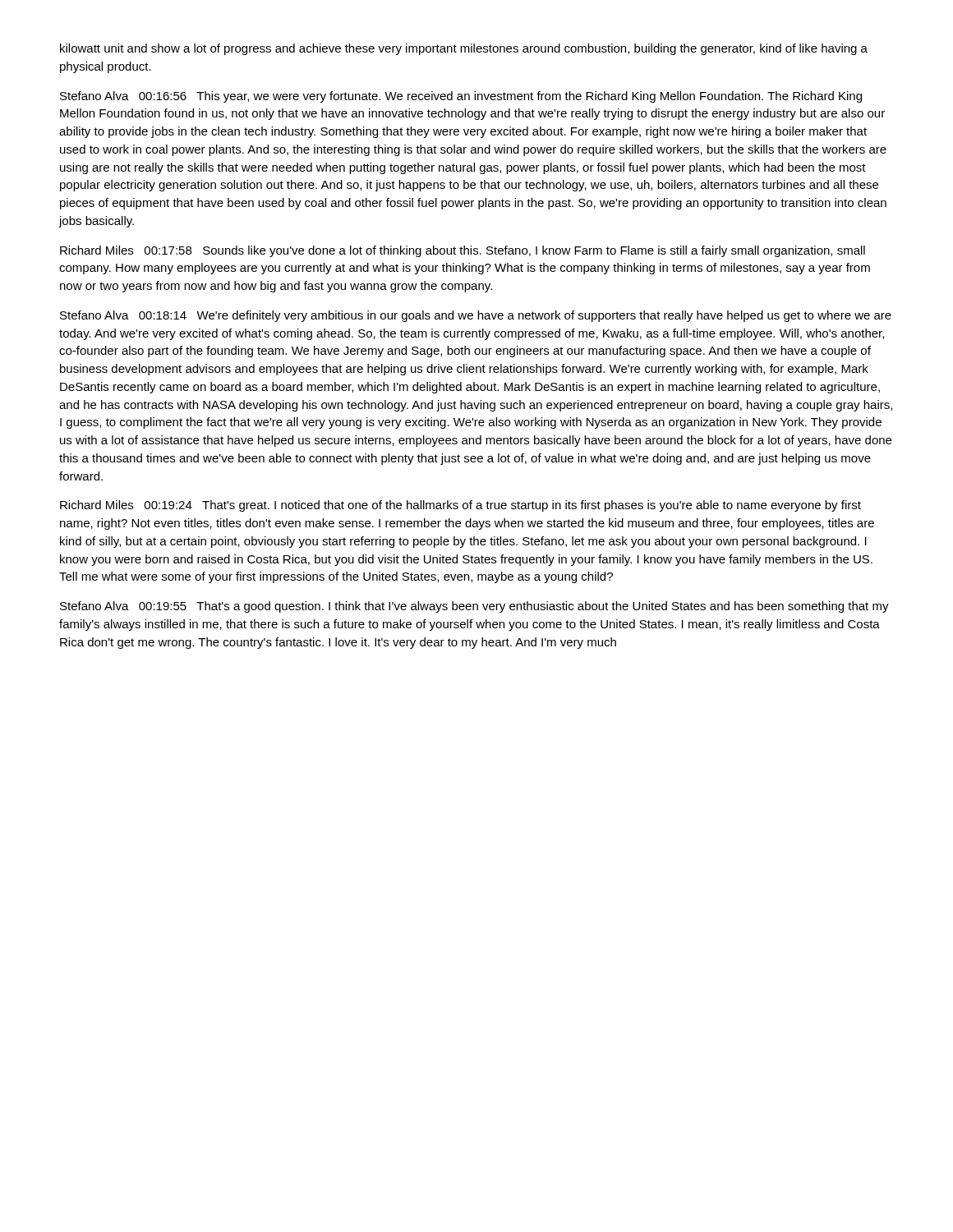This screenshot has width=953, height=1232.
Task: Where is the passage that starts "kilowatt unit and show a lot of progress"?
Action: point(463,57)
